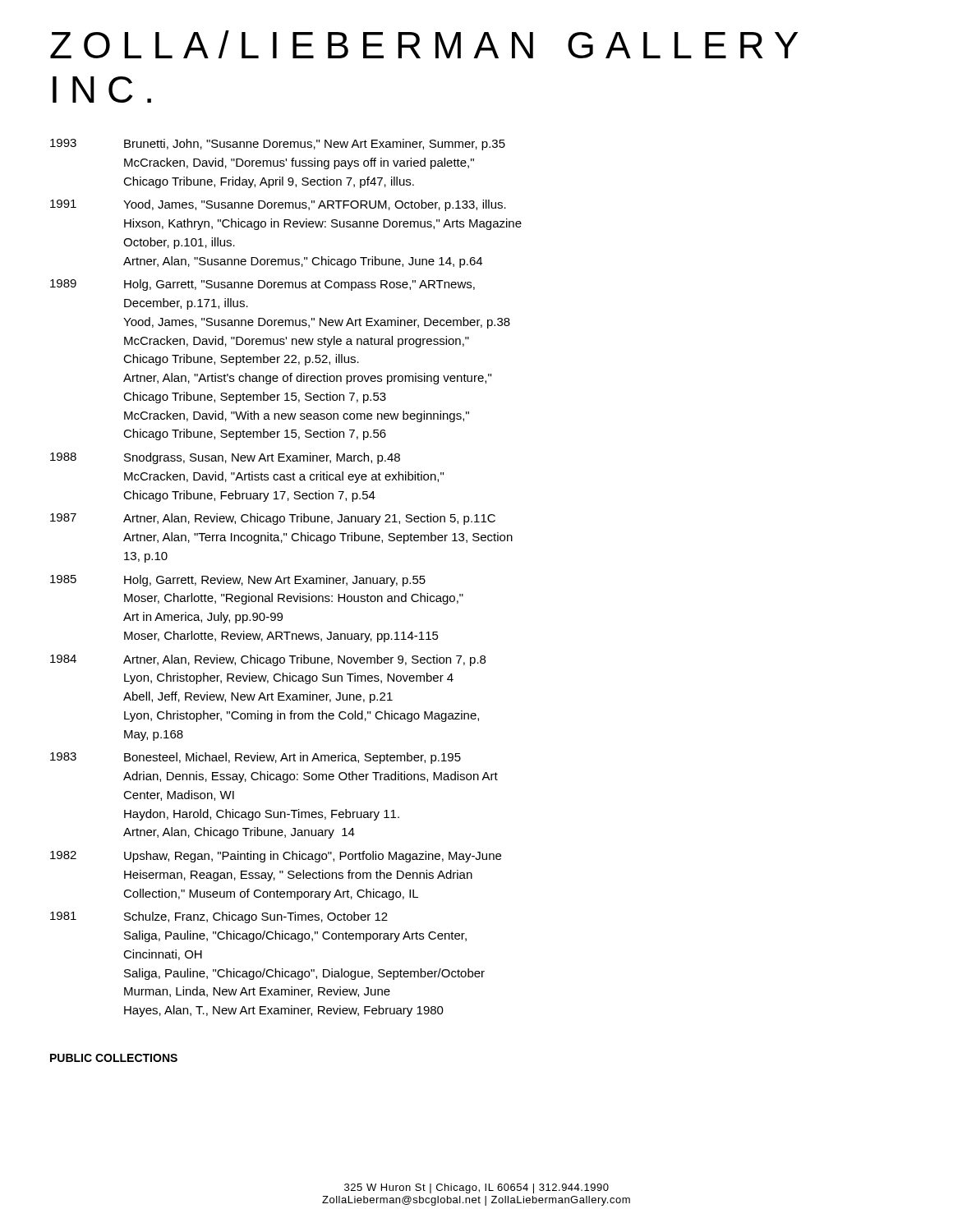The width and height of the screenshot is (953, 1232).
Task: Select the region starting "ZOLLA/LIEBERMAN GALLERY INC."
Action: click(429, 67)
